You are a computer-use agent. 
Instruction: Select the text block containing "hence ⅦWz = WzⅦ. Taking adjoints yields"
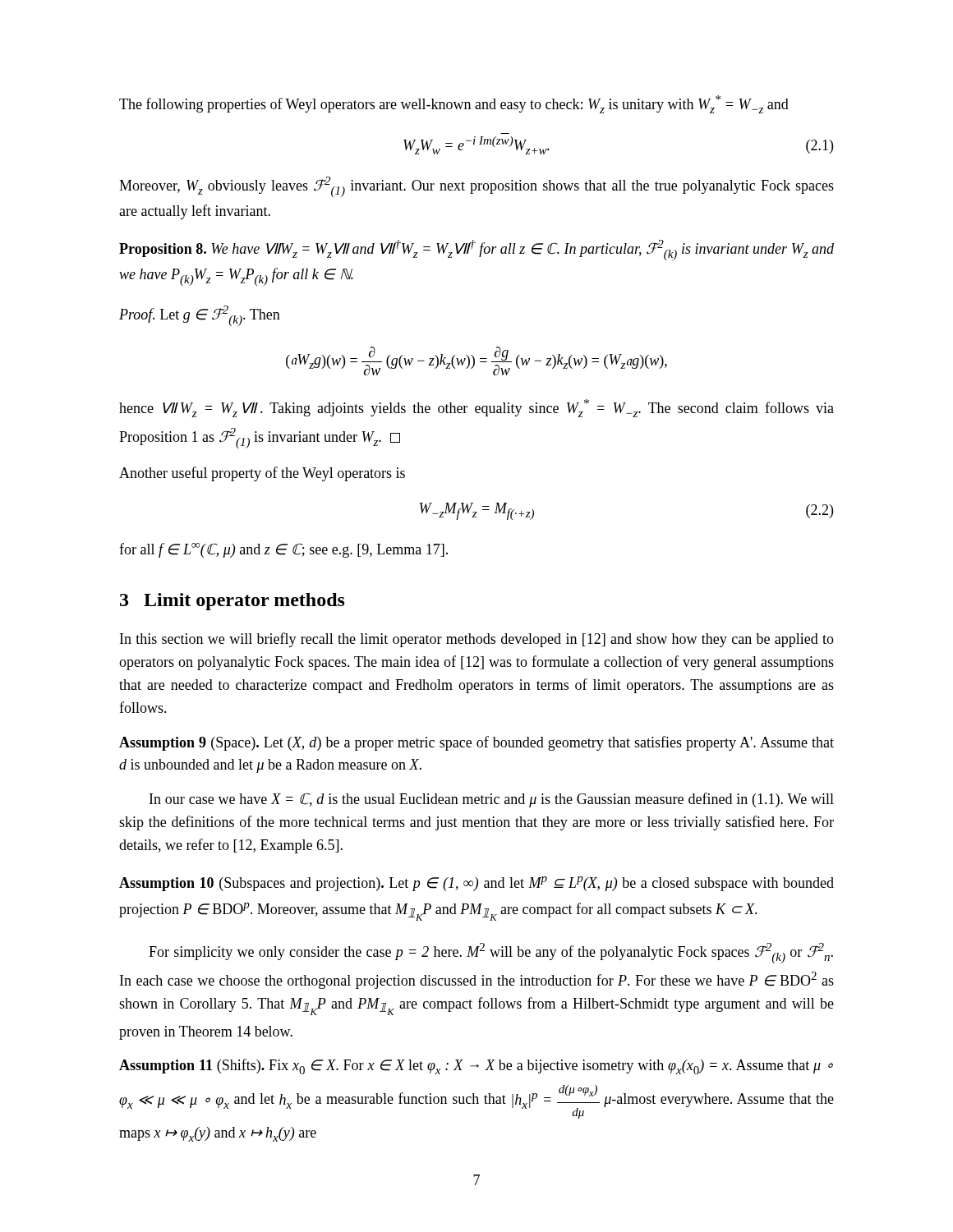click(x=476, y=423)
